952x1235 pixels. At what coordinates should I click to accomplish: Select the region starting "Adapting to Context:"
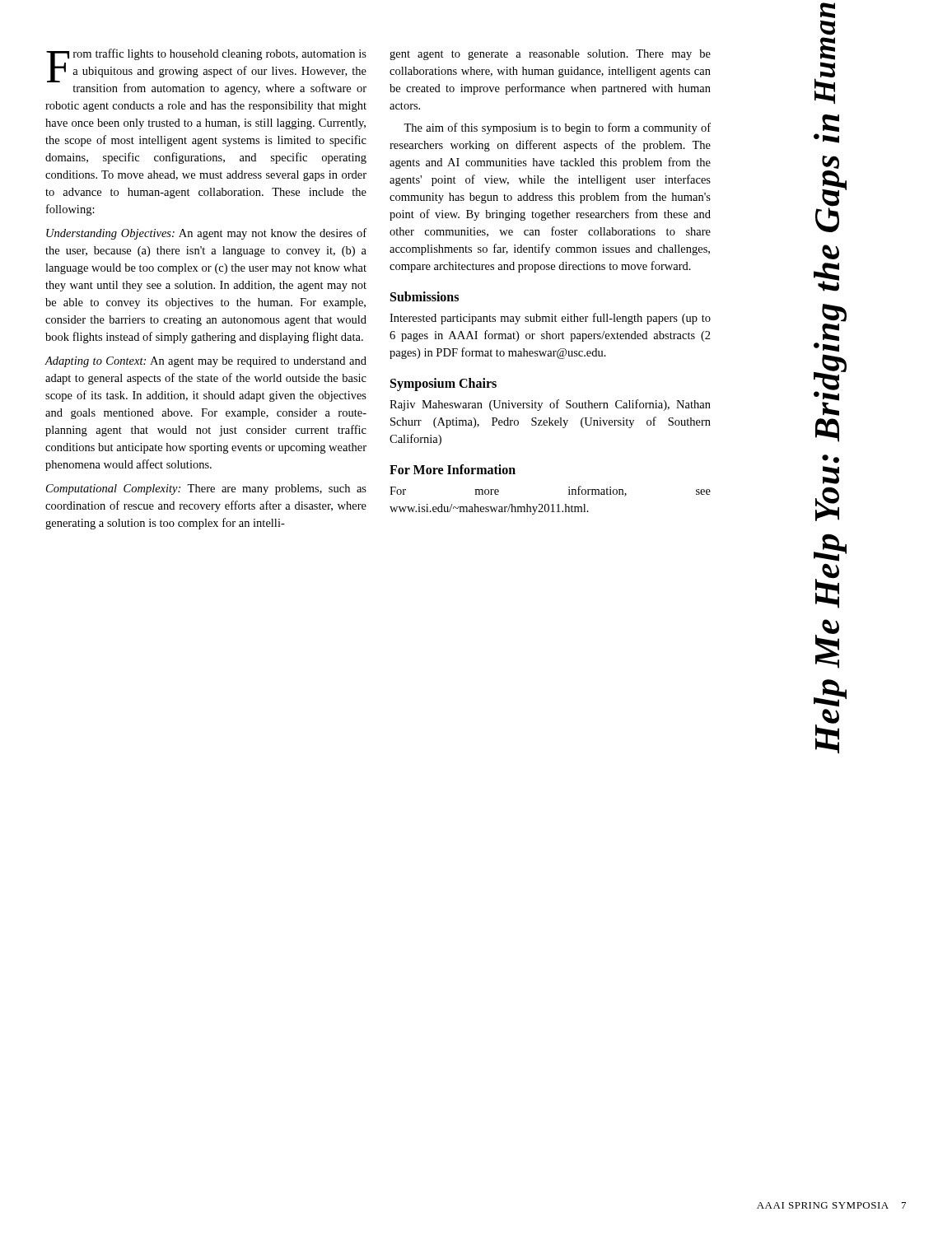[x=206, y=413]
